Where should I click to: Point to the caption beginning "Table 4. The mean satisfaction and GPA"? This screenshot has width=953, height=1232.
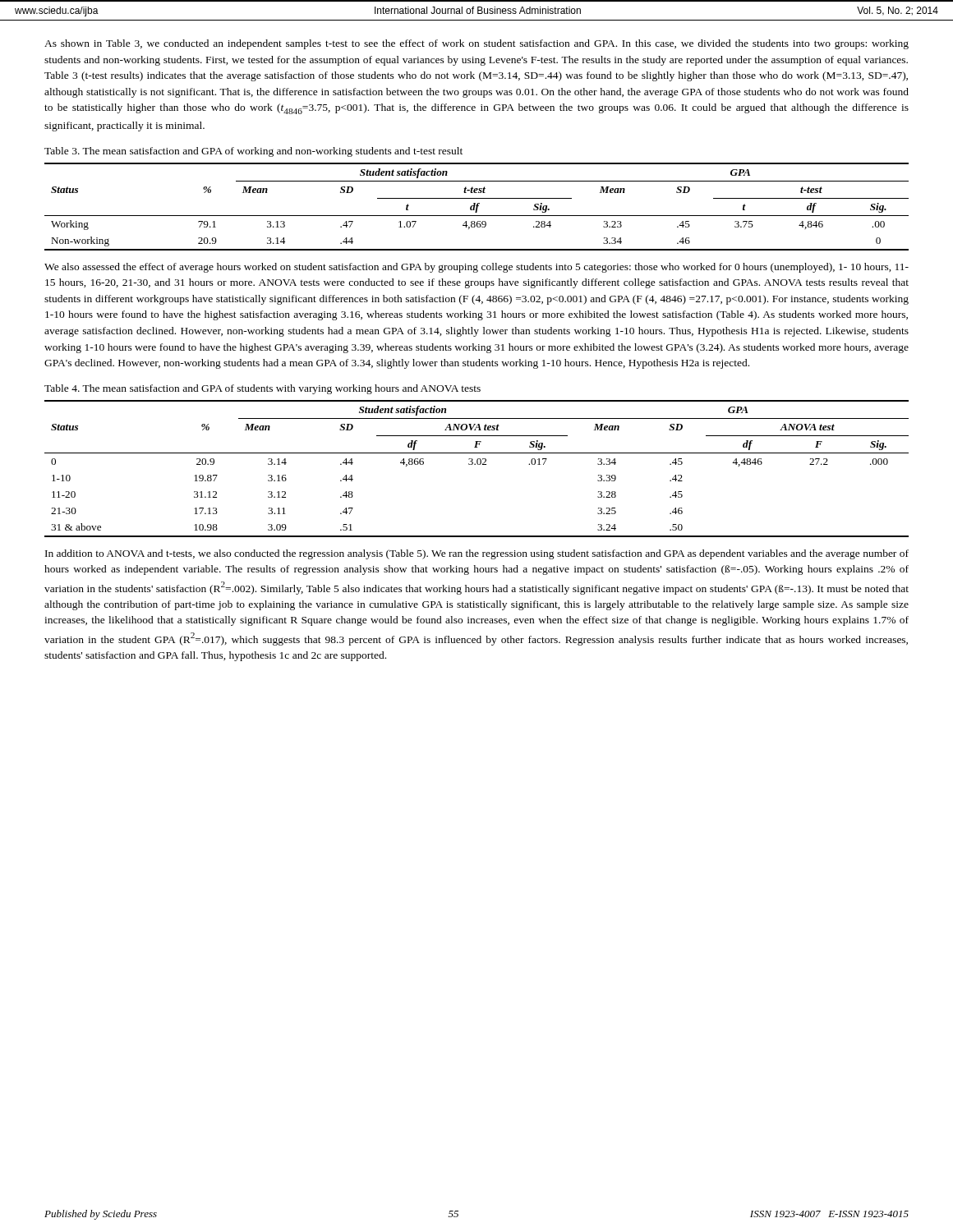pyautogui.click(x=263, y=388)
